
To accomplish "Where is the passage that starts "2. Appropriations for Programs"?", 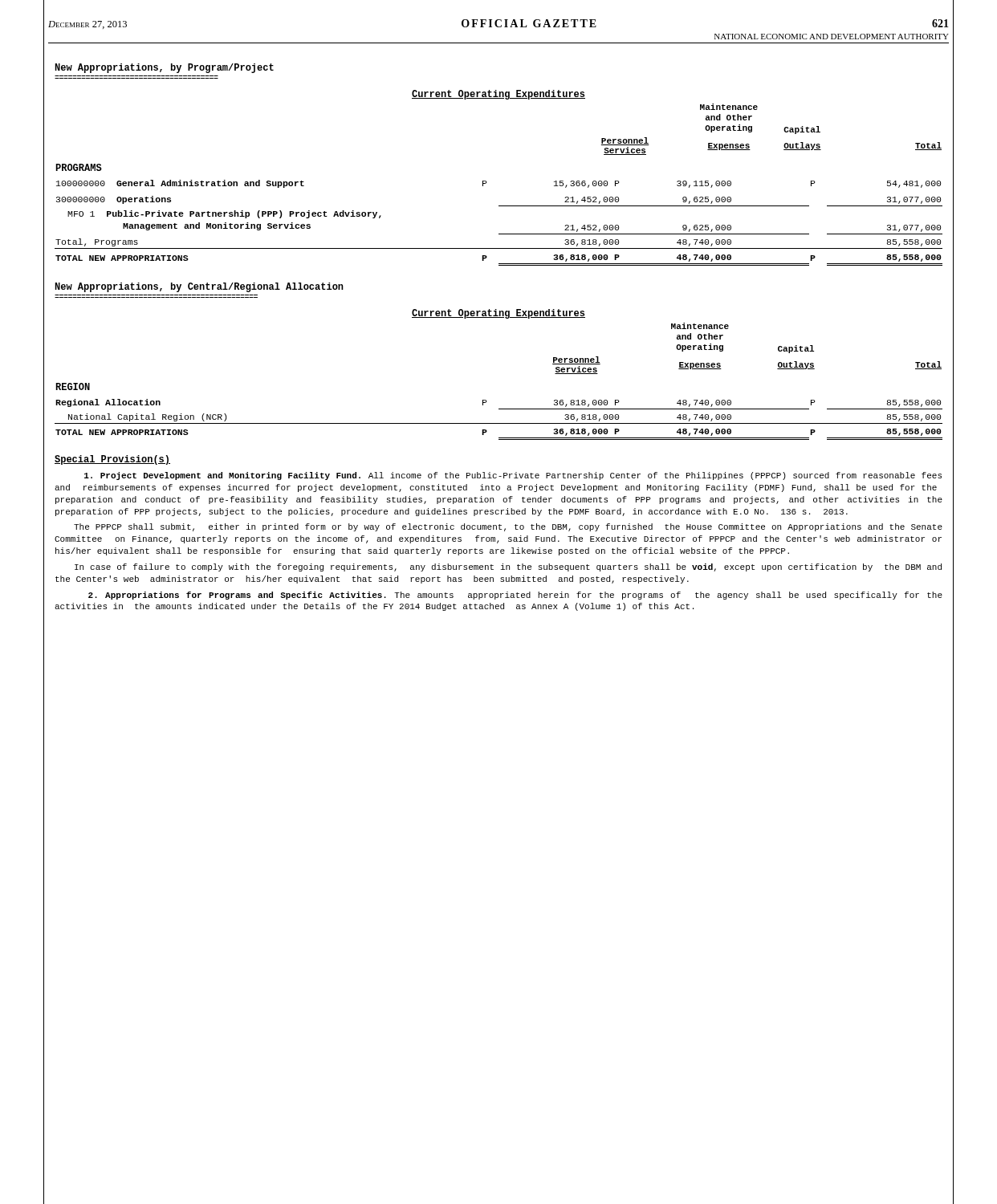I will [498, 601].
